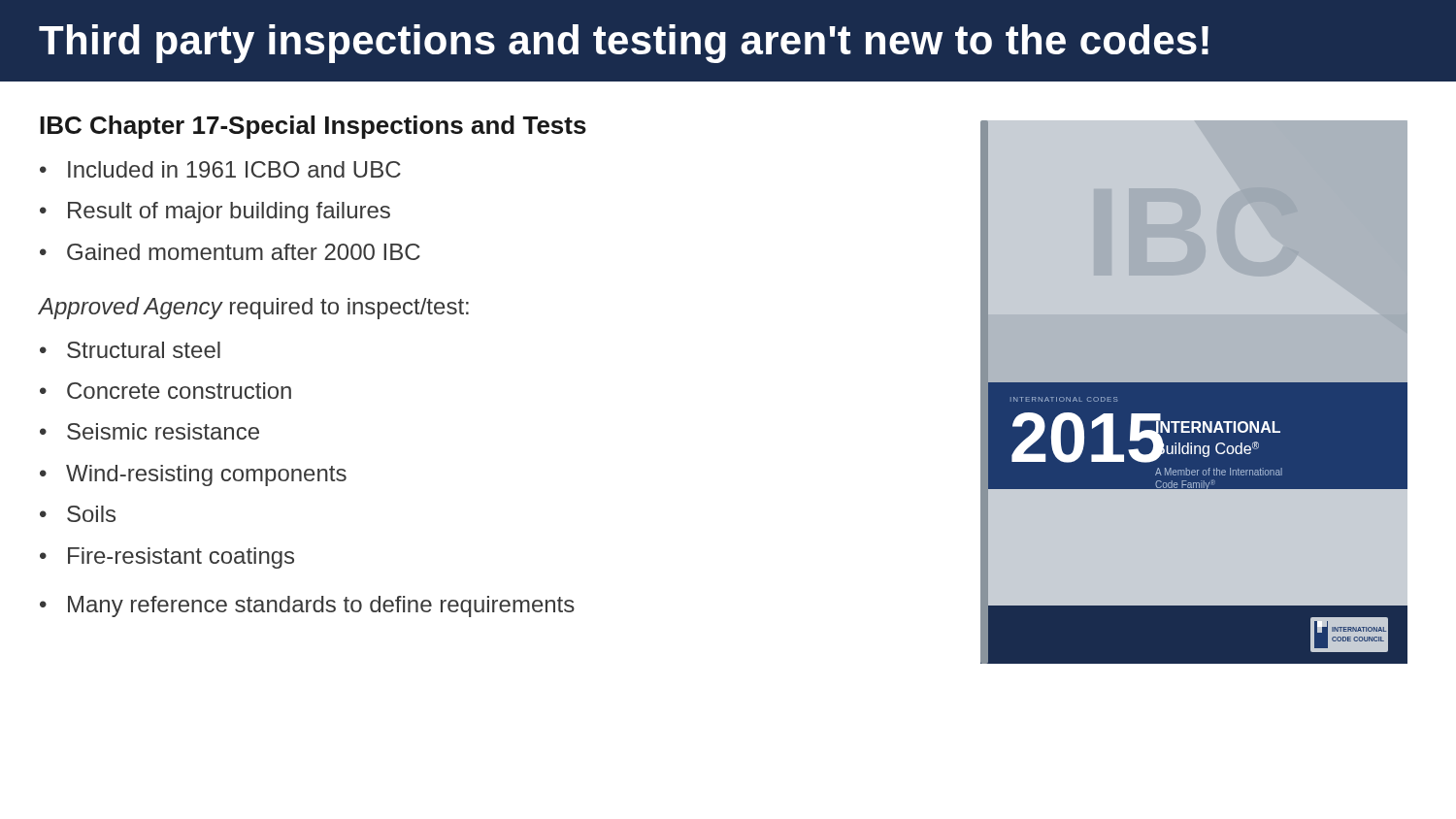Screen dimensions: 819x1456
Task: Find the block starting "Wind-resisting components"
Action: tap(206, 473)
